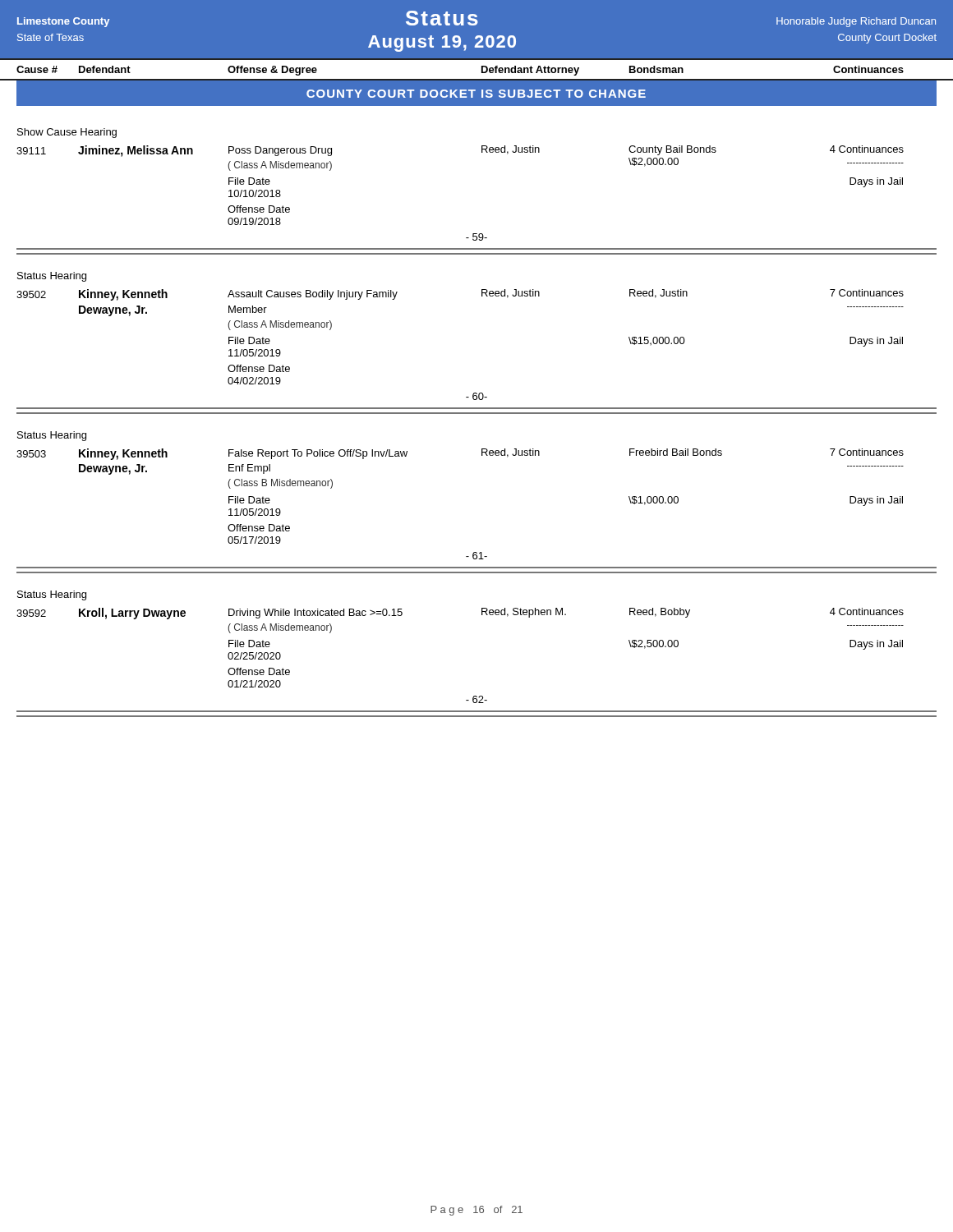Image resolution: width=953 pixels, height=1232 pixels.
Task: Locate the table with the text "39111 Jiminez, Melissa"
Action: (x=476, y=192)
